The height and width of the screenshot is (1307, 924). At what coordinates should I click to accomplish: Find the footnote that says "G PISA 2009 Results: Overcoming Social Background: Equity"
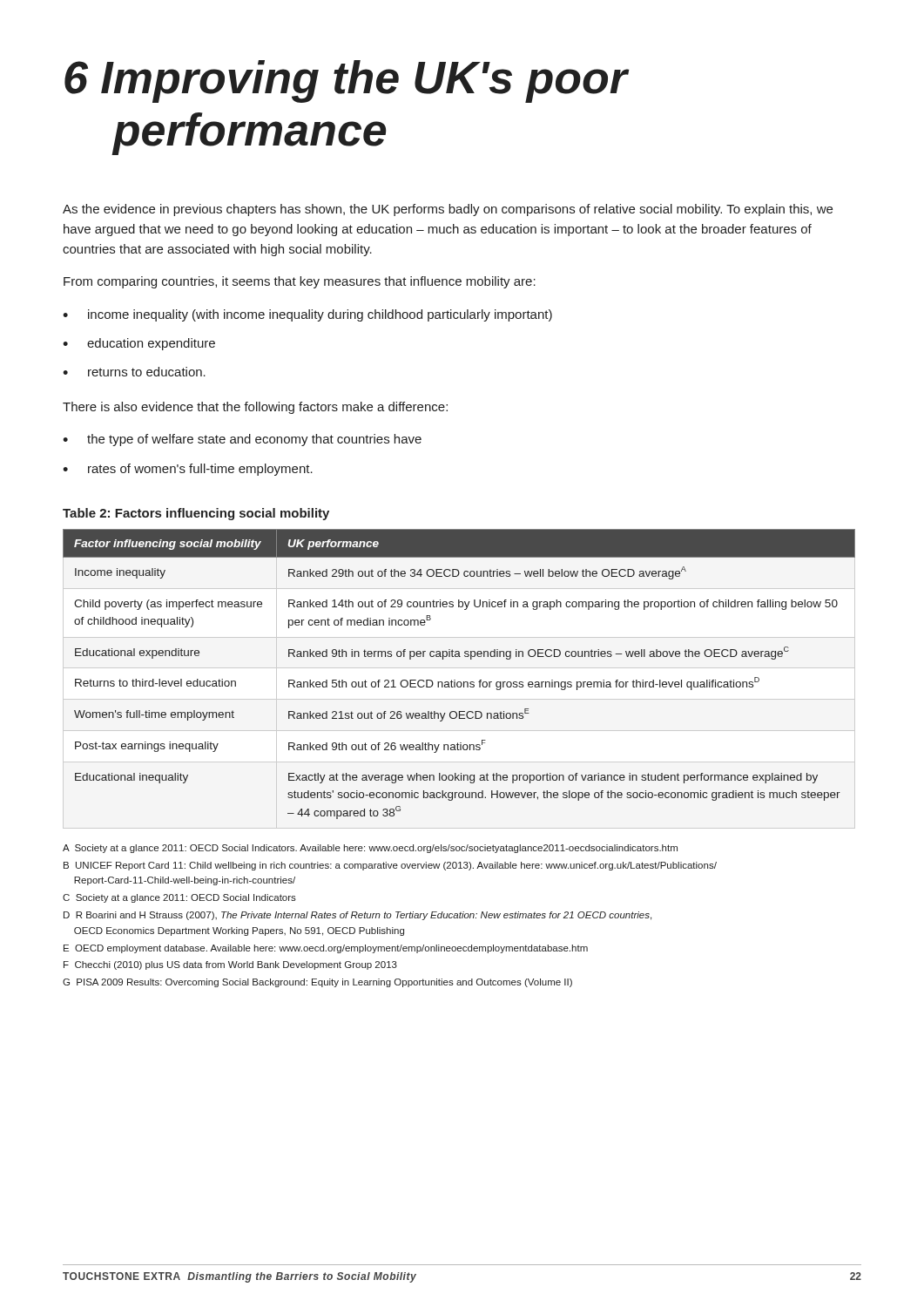click(x=318, y=982)
